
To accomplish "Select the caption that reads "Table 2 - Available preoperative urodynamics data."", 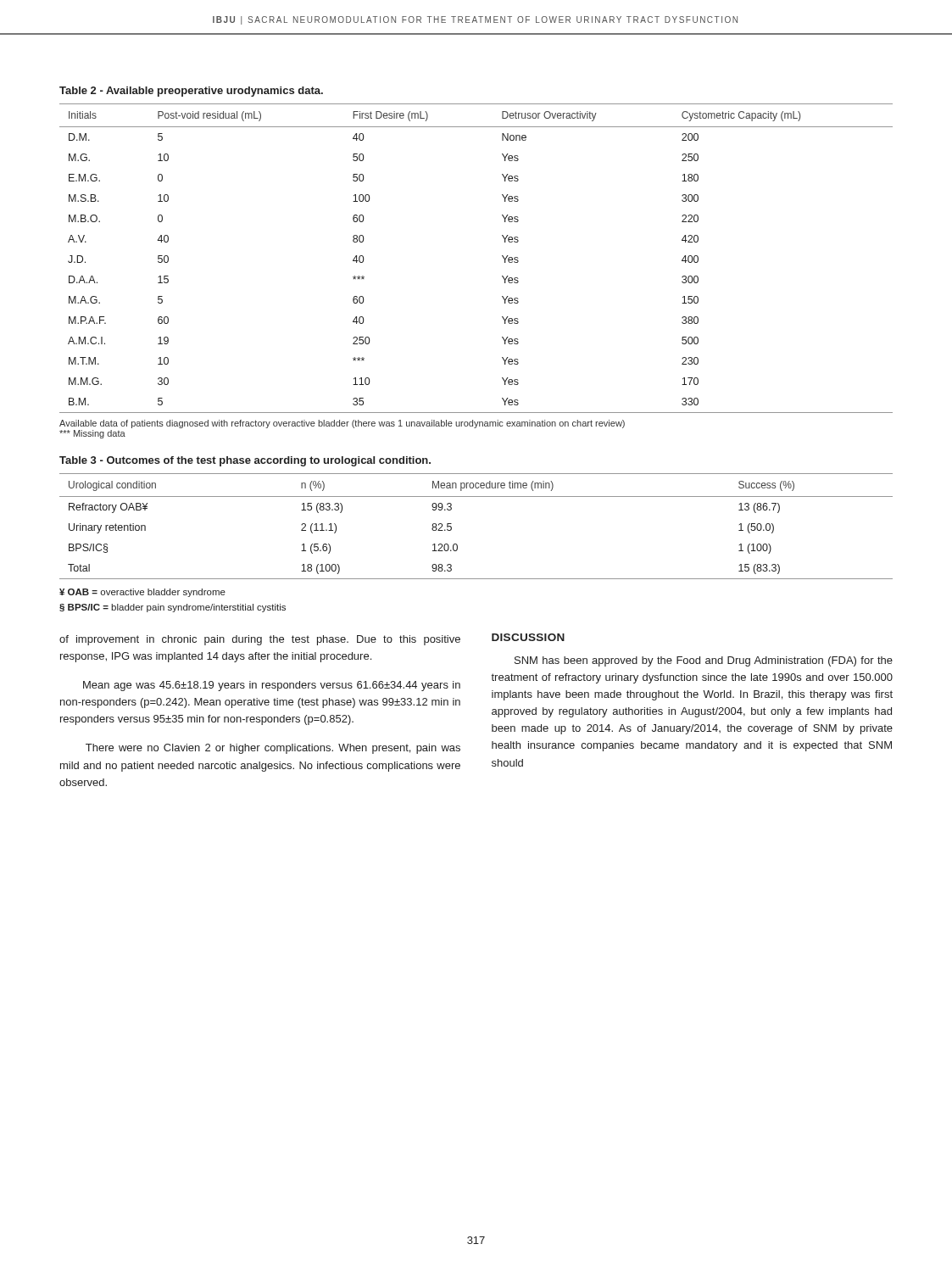I will click(191, 90).
